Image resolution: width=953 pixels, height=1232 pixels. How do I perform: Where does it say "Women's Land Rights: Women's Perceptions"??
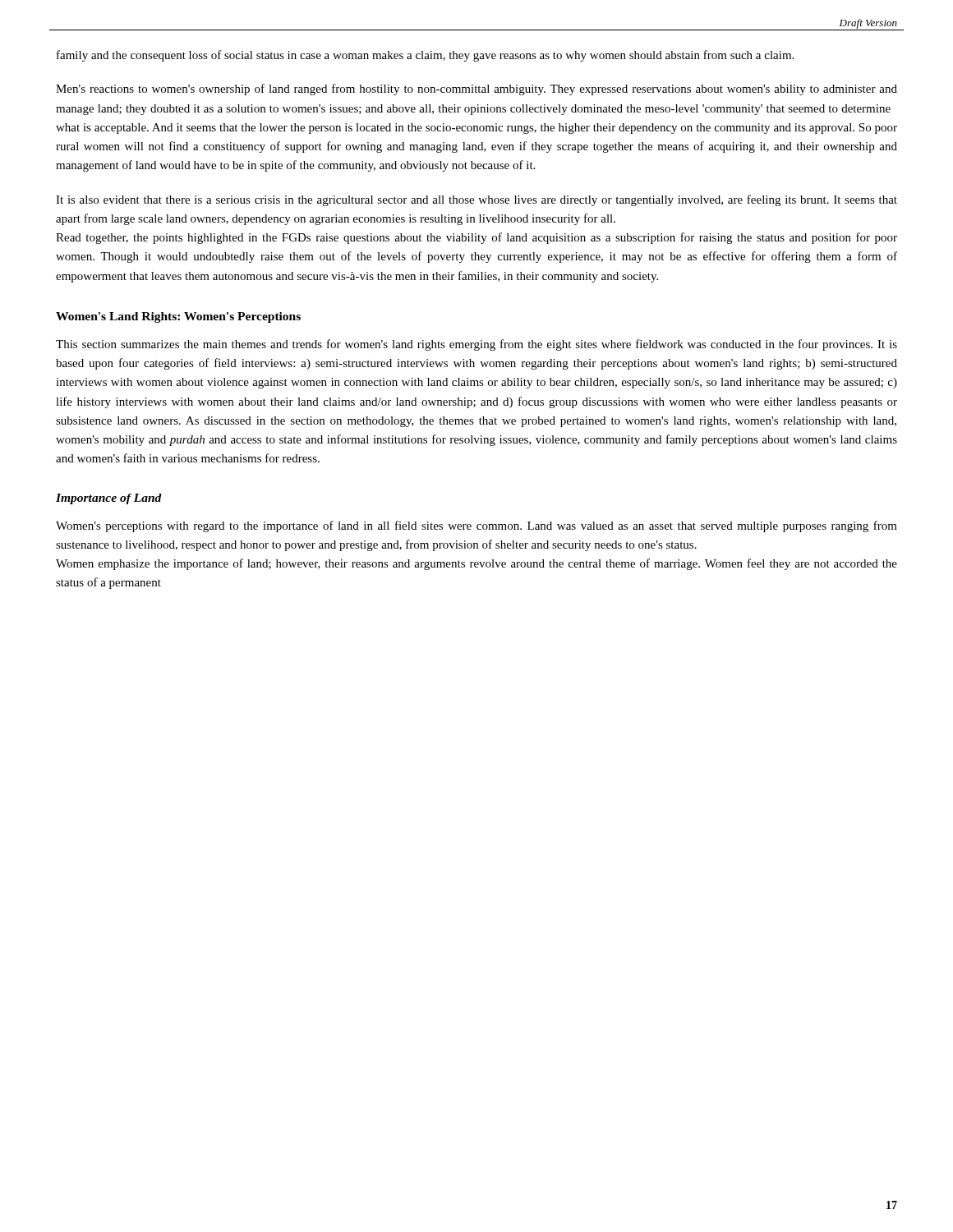[x=178, y=316]
